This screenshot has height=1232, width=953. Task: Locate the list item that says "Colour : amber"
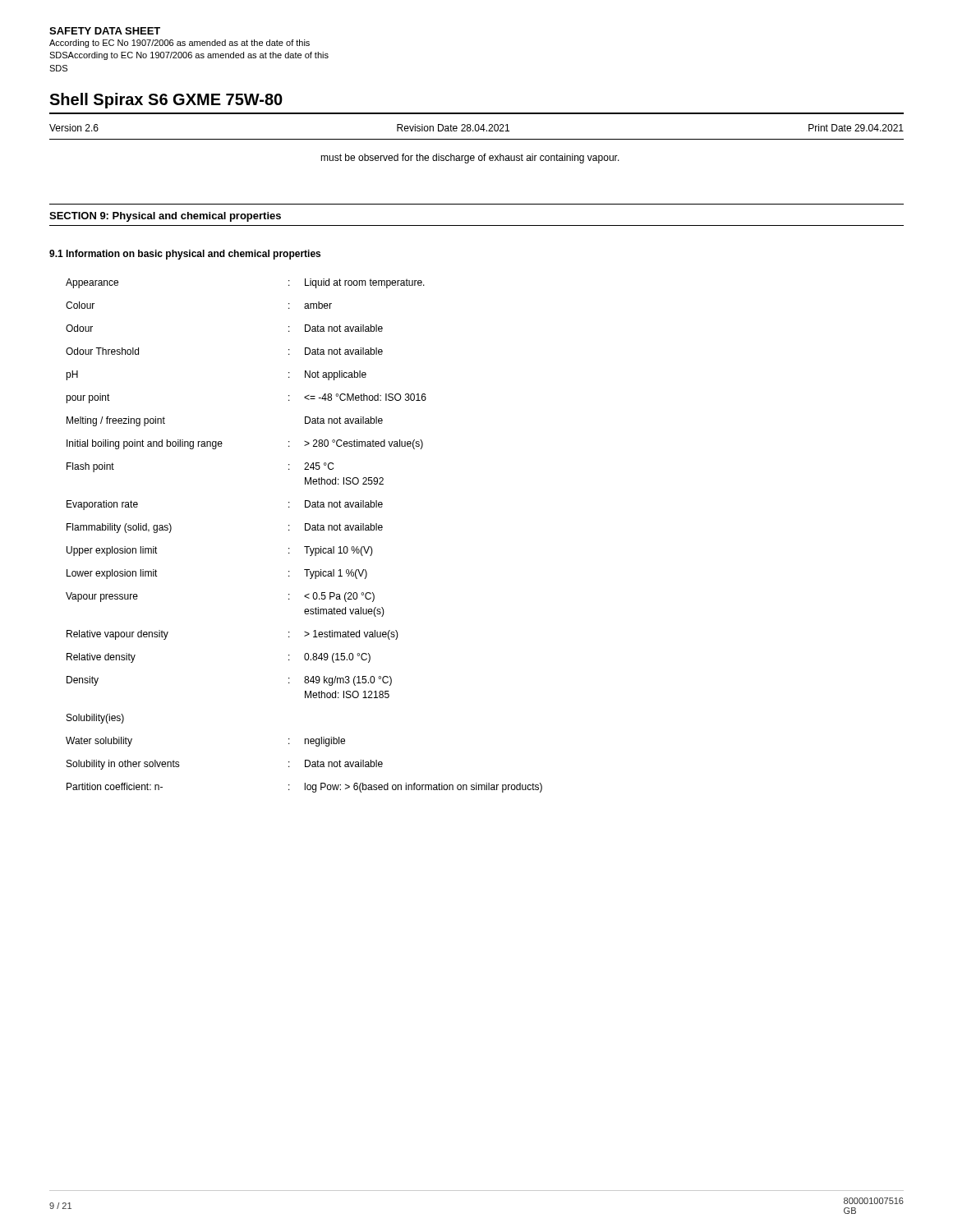point(79,305)
